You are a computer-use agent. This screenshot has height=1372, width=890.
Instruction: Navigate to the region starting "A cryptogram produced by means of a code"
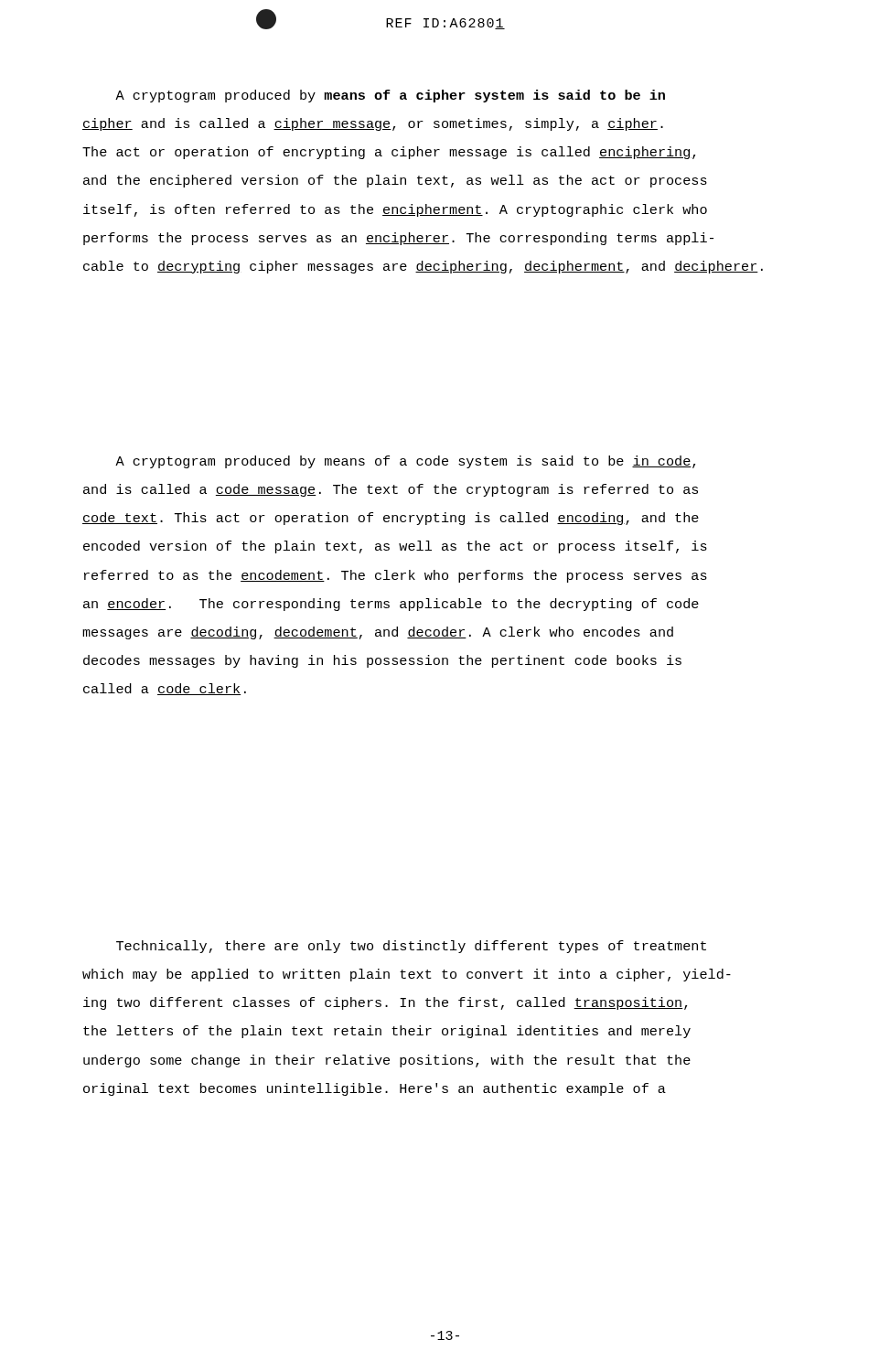[395, 576]
